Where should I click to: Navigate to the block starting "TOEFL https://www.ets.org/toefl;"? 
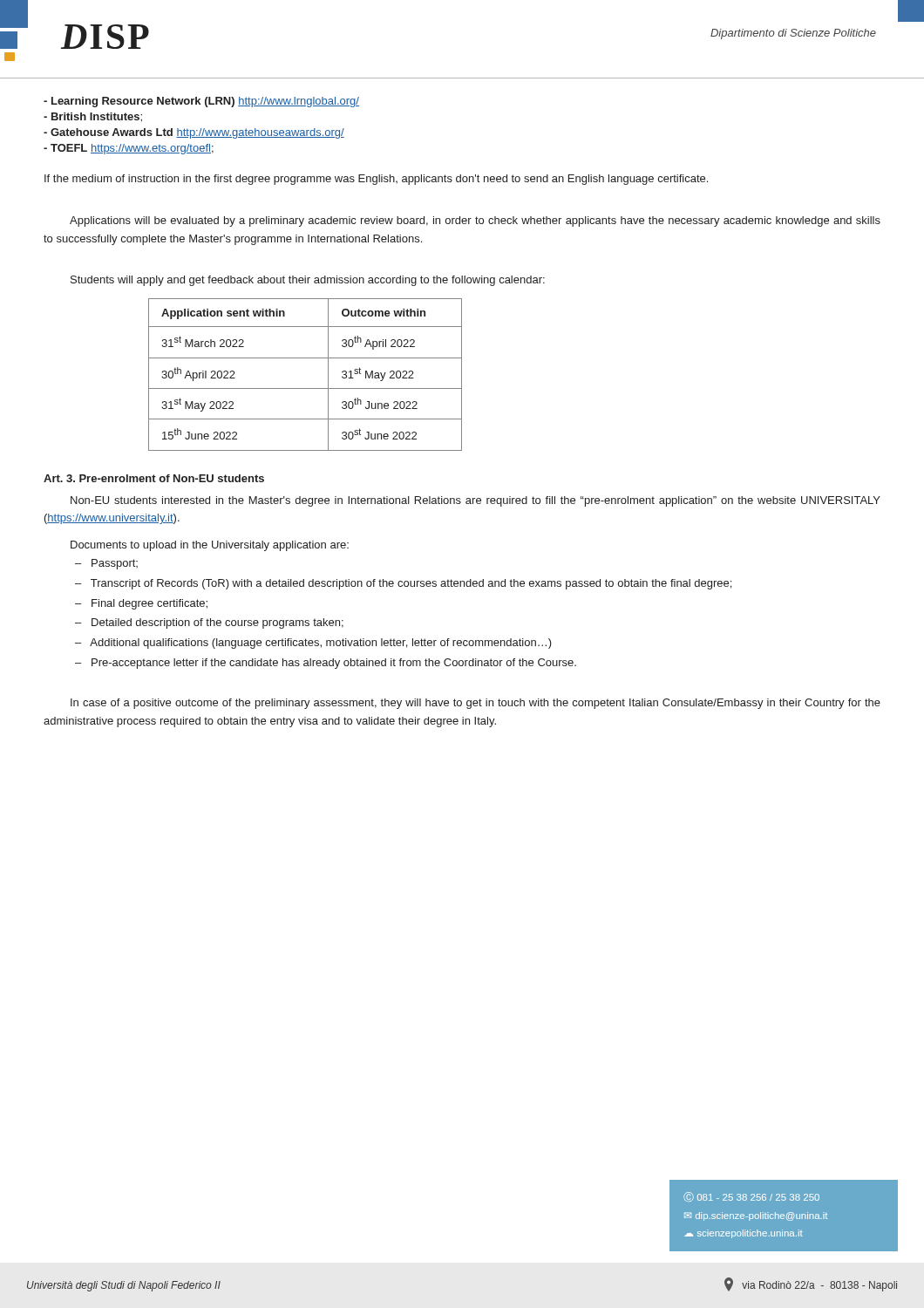129,148
